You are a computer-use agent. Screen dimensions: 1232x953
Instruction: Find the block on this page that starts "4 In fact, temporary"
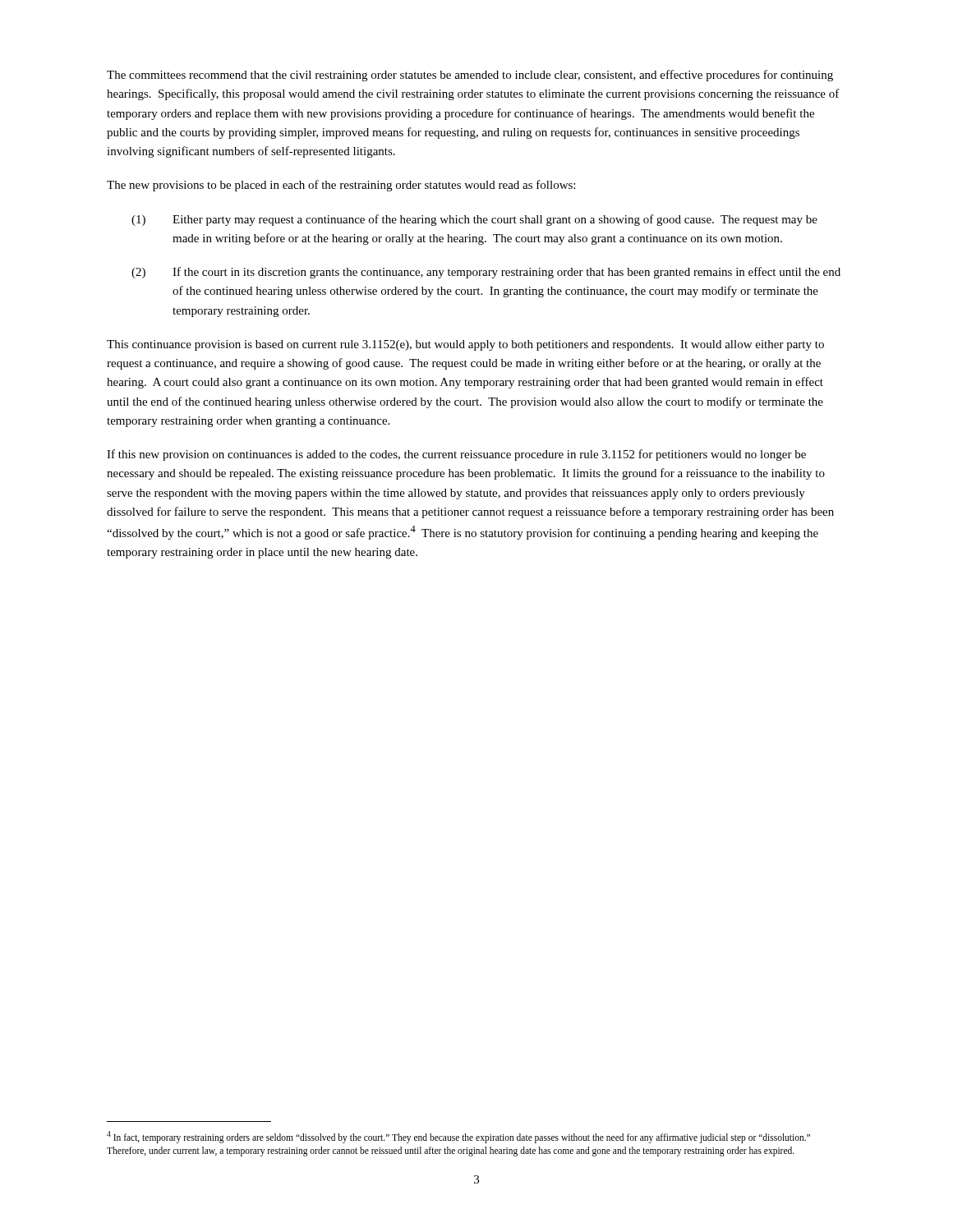point(460,1143)
